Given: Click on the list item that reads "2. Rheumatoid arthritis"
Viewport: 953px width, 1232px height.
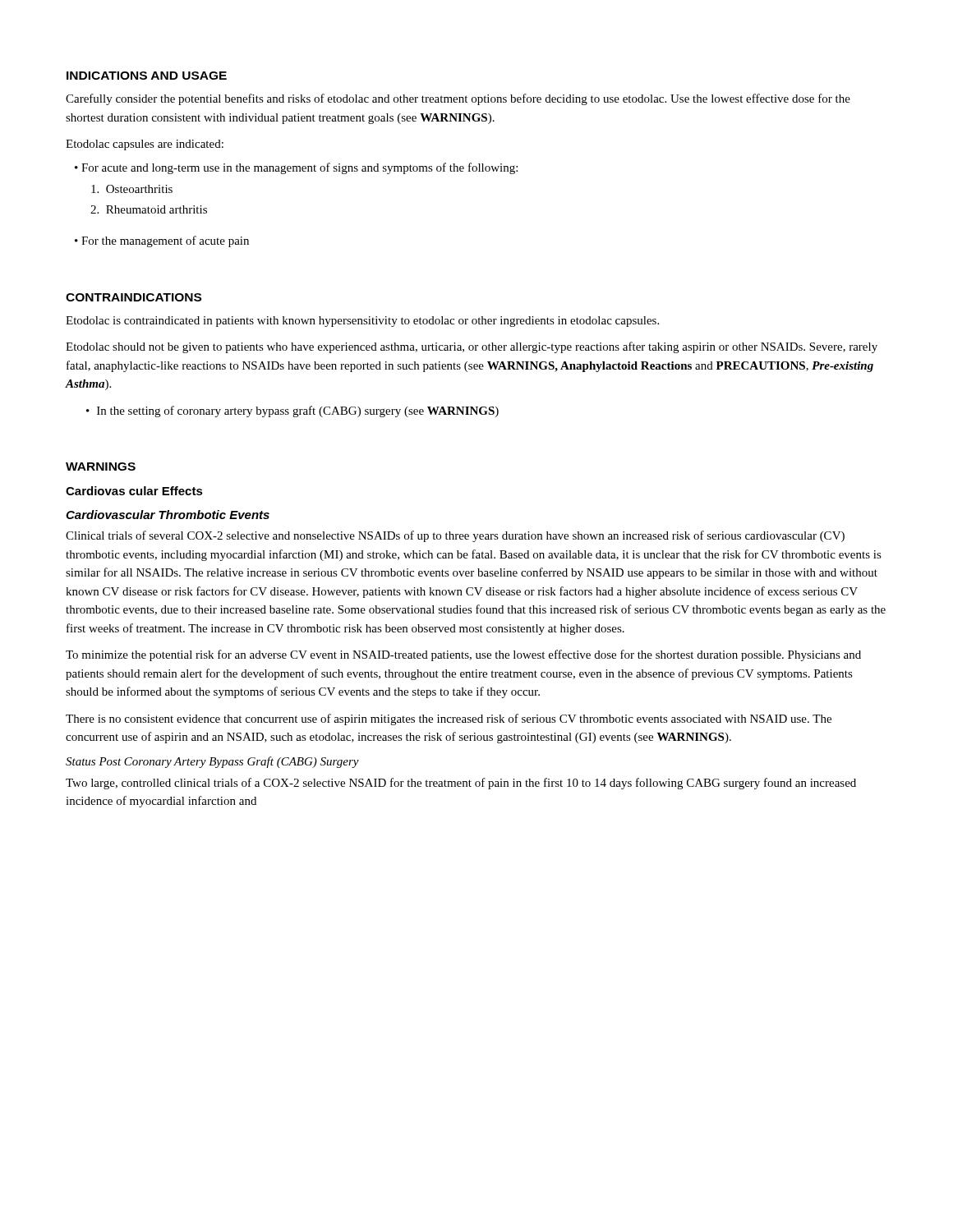Looking at the screenshot, I should [149, 209].
